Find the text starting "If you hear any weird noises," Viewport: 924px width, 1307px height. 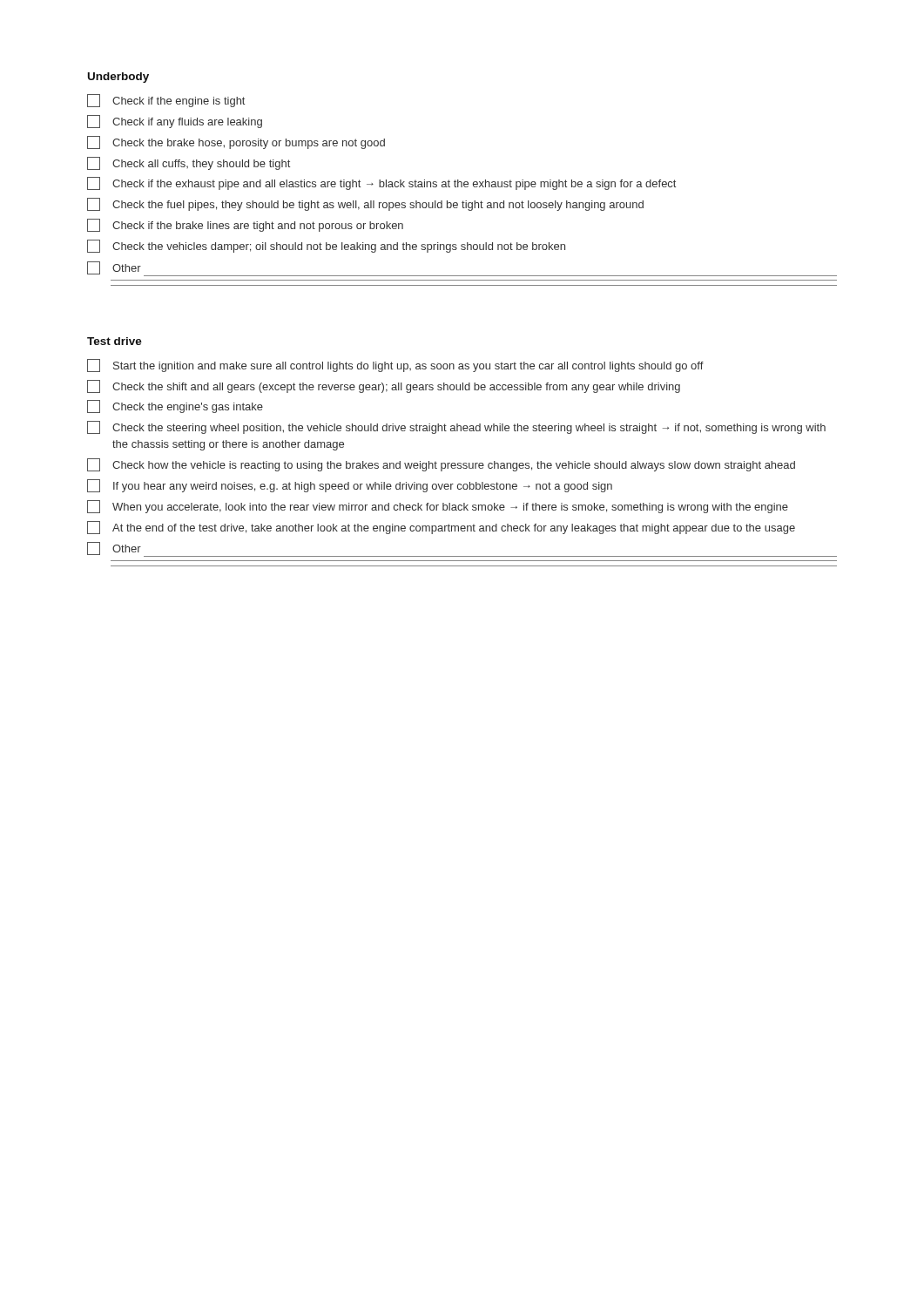(462, 486)
